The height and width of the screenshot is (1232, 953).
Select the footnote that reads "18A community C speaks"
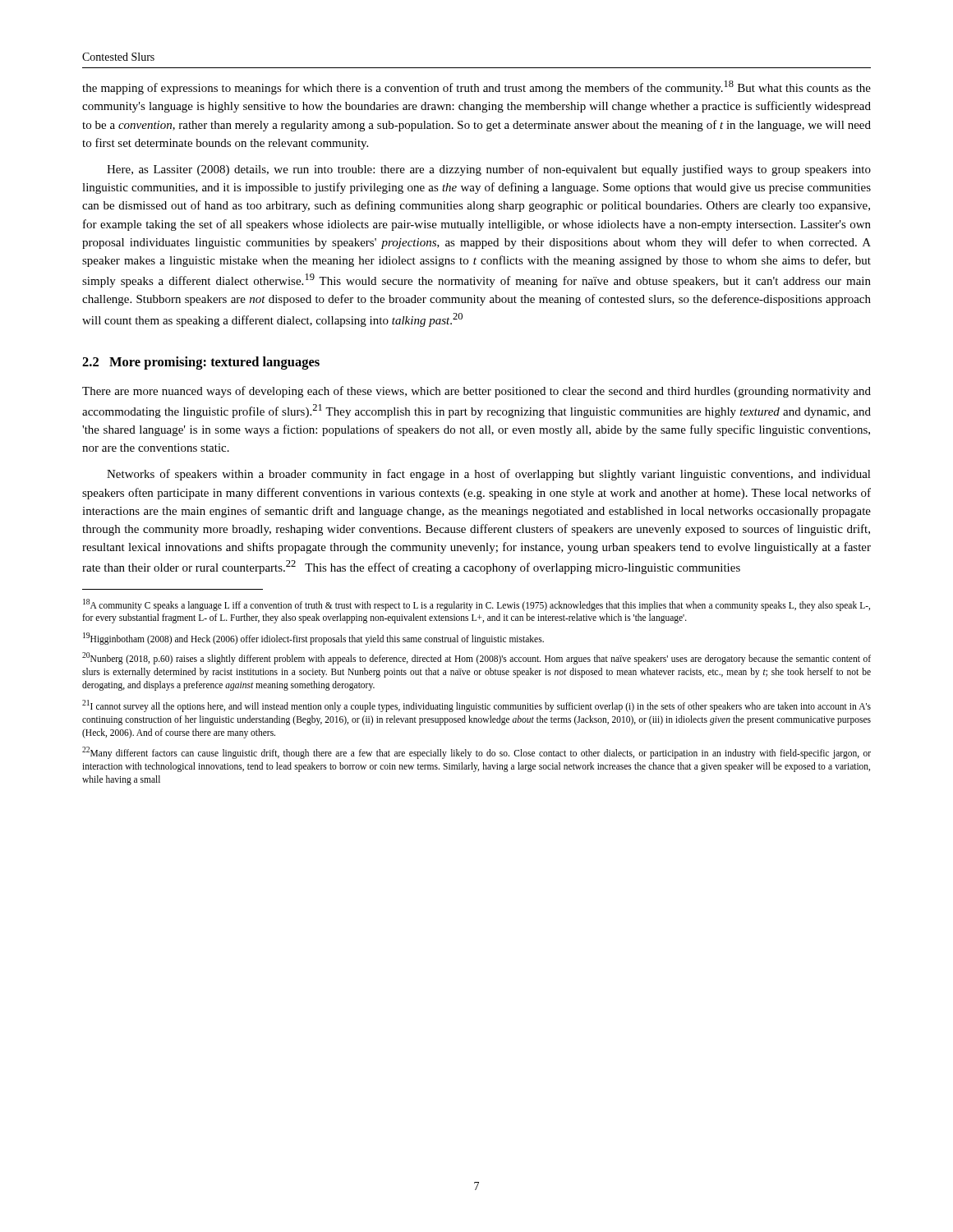tap(476, 610)
